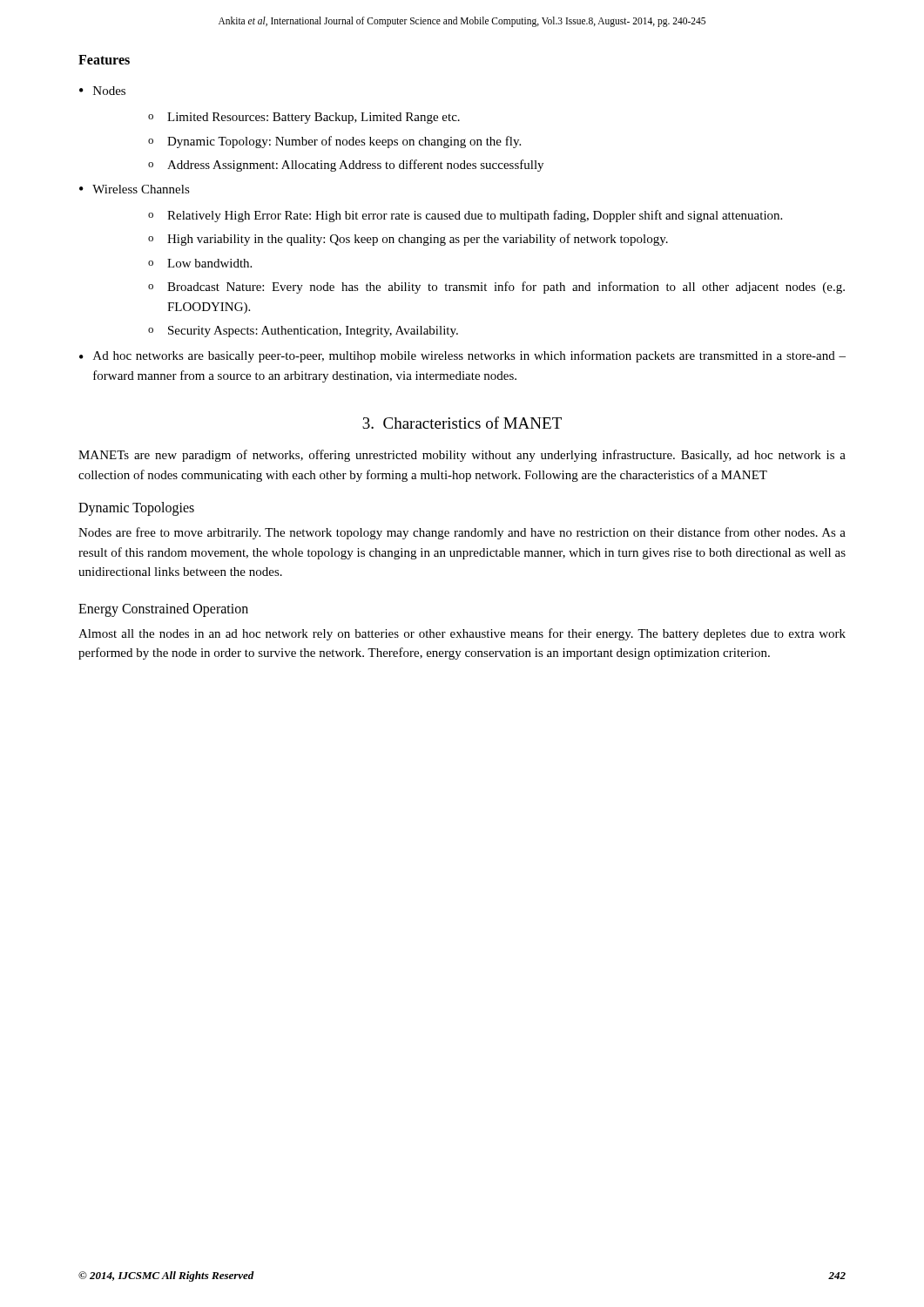The image size is (924, 1307).
Task: Click on the text block starting "Energy Constrained Operation"
Action: [x=163, y=608]
